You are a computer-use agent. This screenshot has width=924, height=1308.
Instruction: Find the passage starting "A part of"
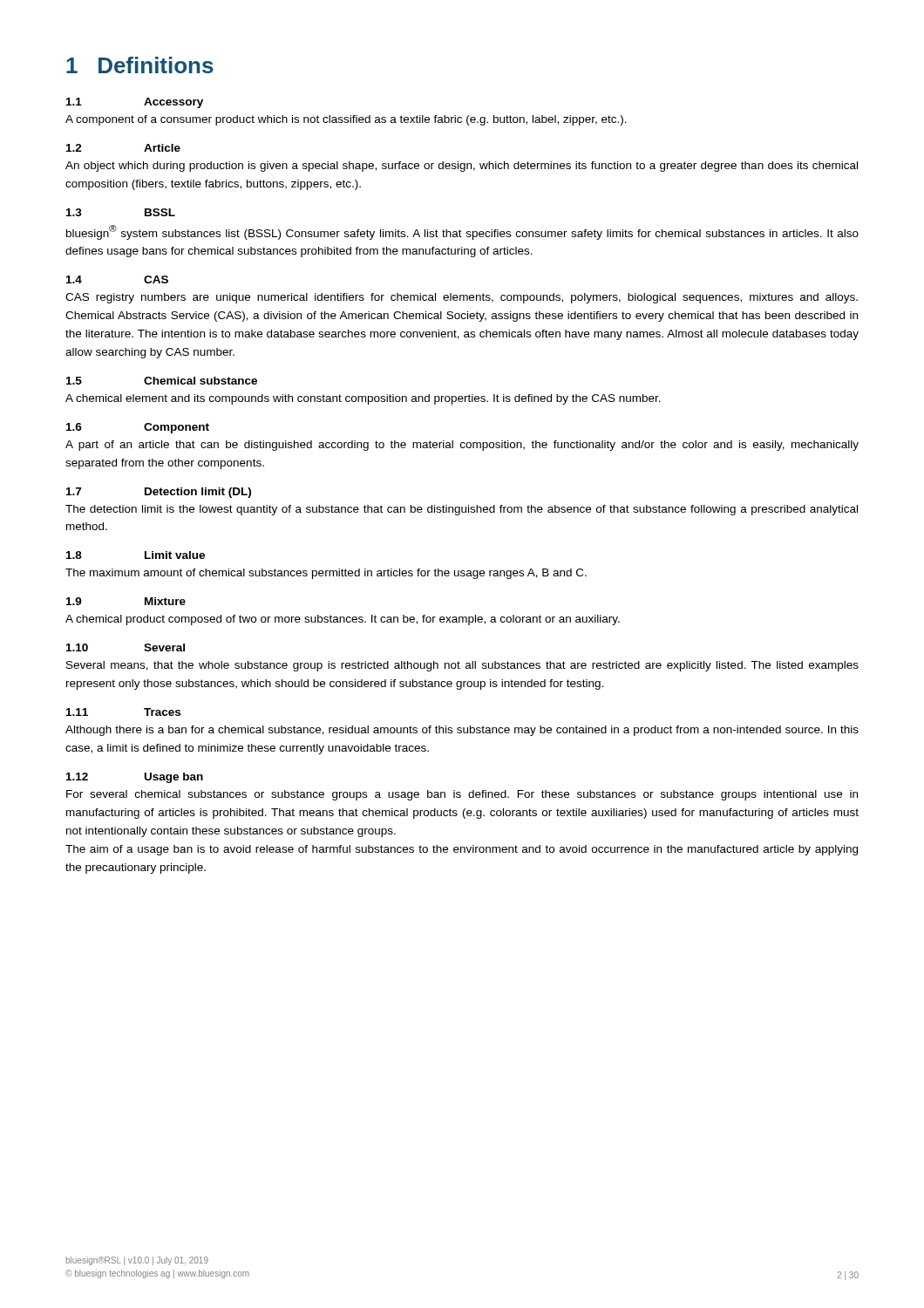(x=462, y=453)
